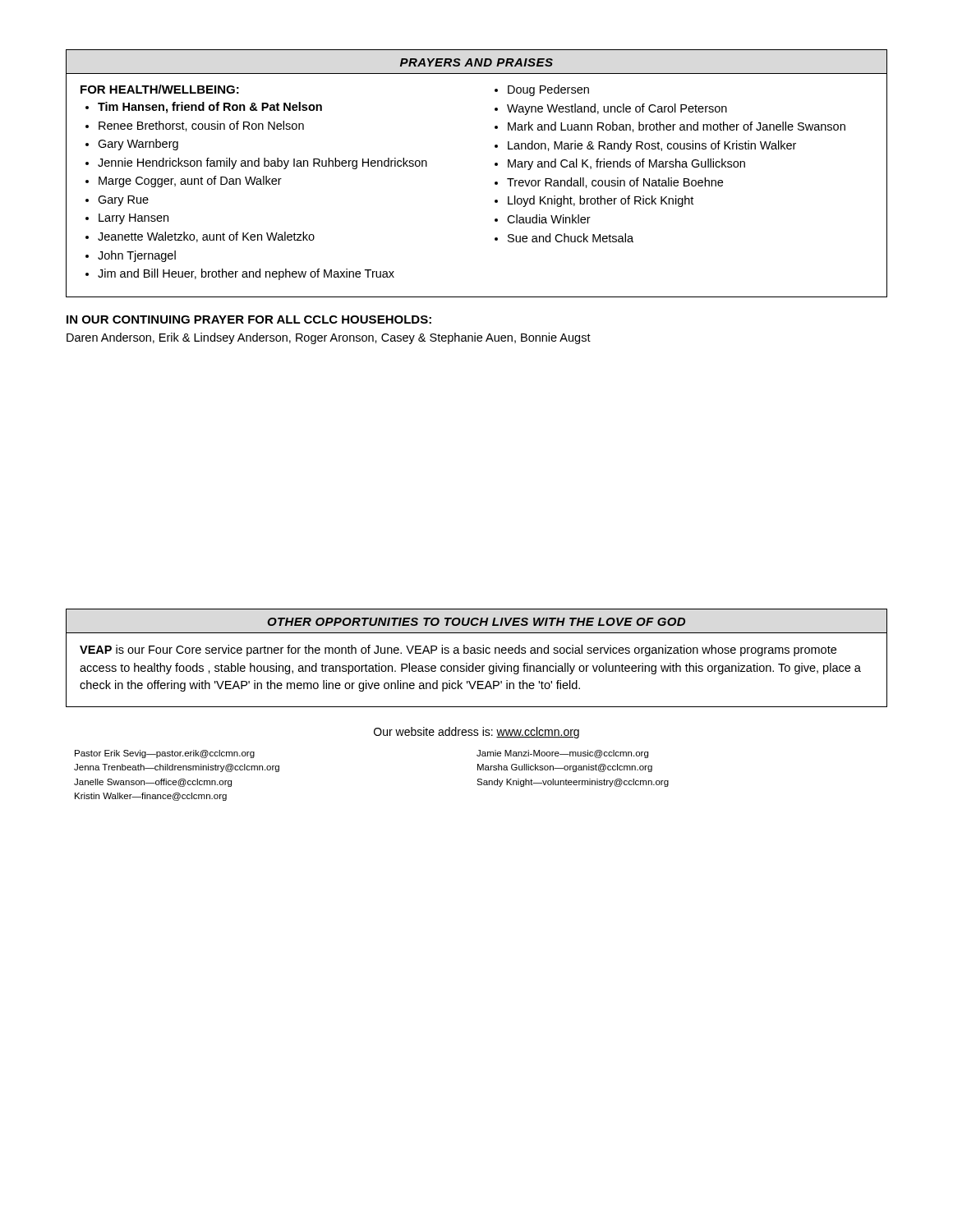
Task: Locate the passage starting "Doug Pedersen"
Action: pyautogui.click(x=548, y=90)
